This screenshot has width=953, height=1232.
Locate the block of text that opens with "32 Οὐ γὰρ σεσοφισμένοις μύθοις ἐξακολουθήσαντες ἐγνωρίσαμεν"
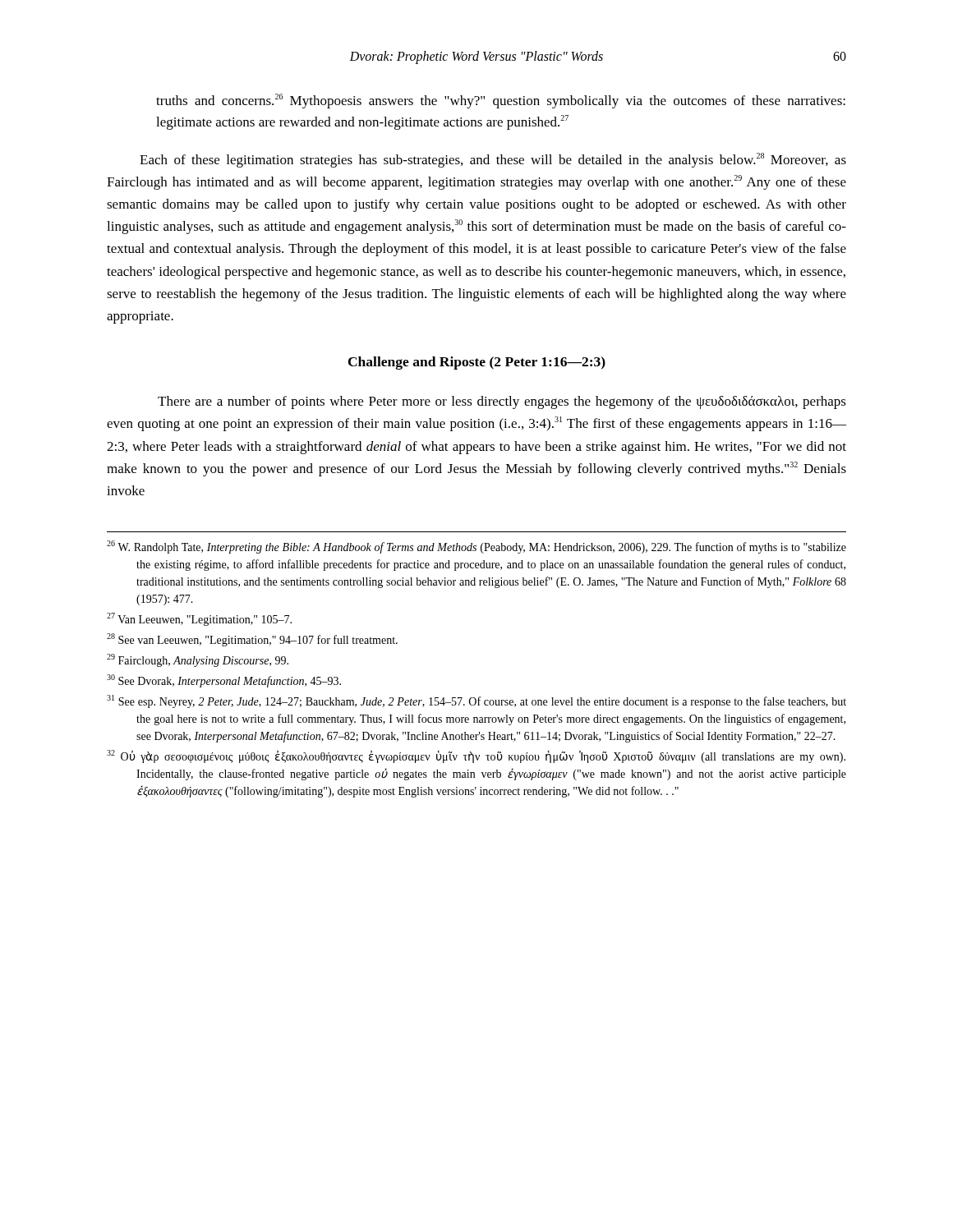(x=476, y=773)
